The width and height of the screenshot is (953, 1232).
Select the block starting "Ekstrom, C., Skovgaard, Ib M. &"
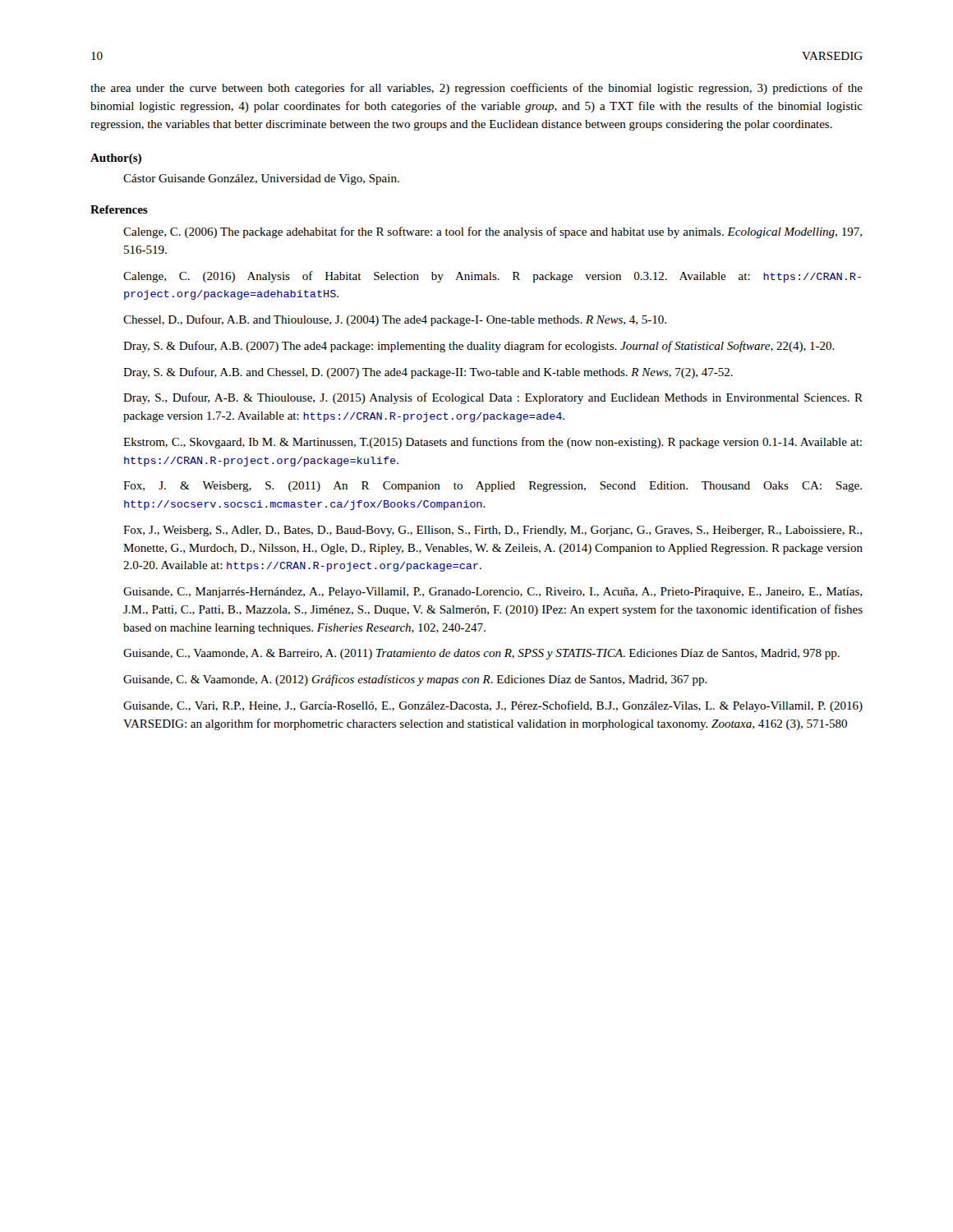(493, 451)
